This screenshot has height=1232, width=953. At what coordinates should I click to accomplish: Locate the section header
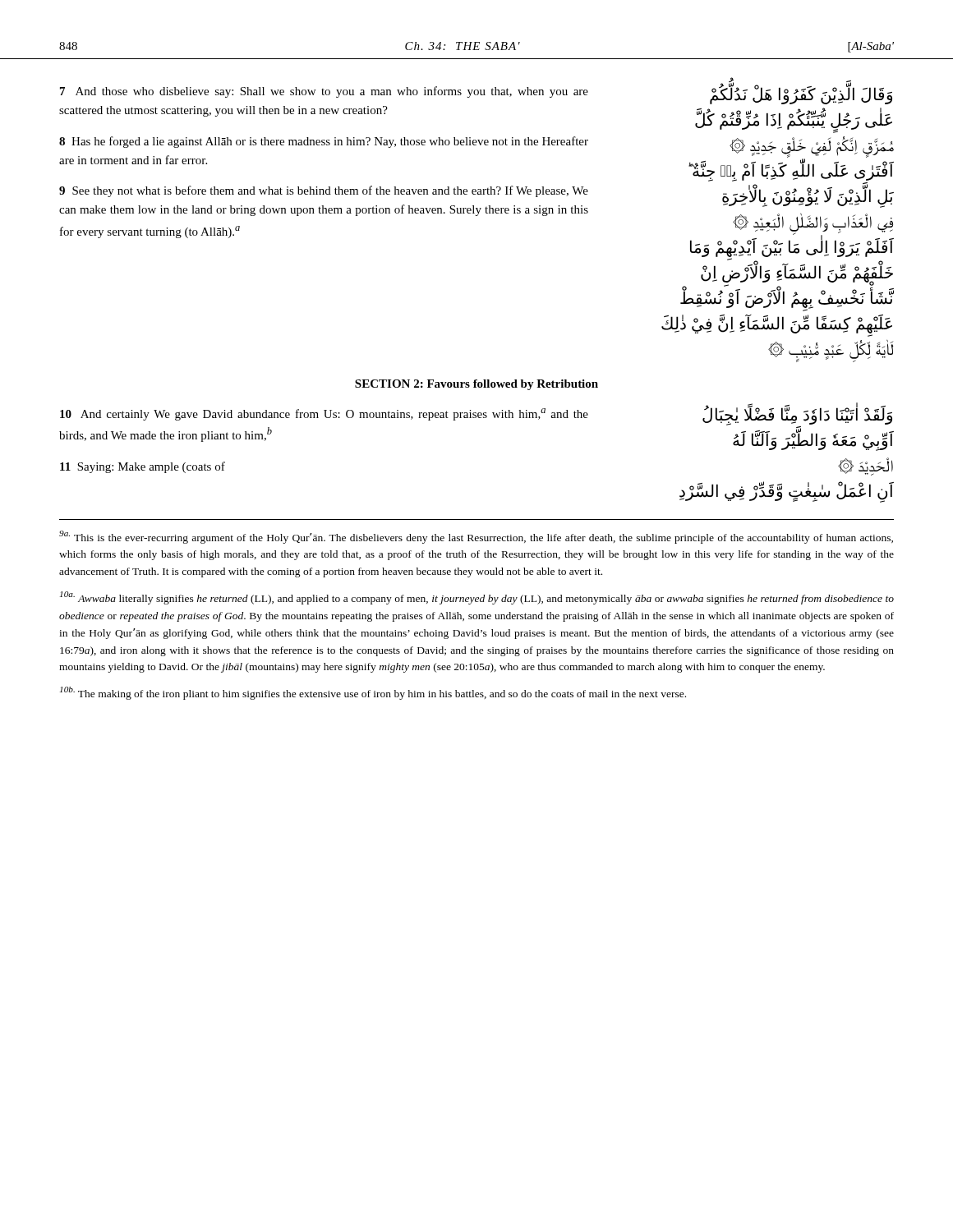(476, 384)
